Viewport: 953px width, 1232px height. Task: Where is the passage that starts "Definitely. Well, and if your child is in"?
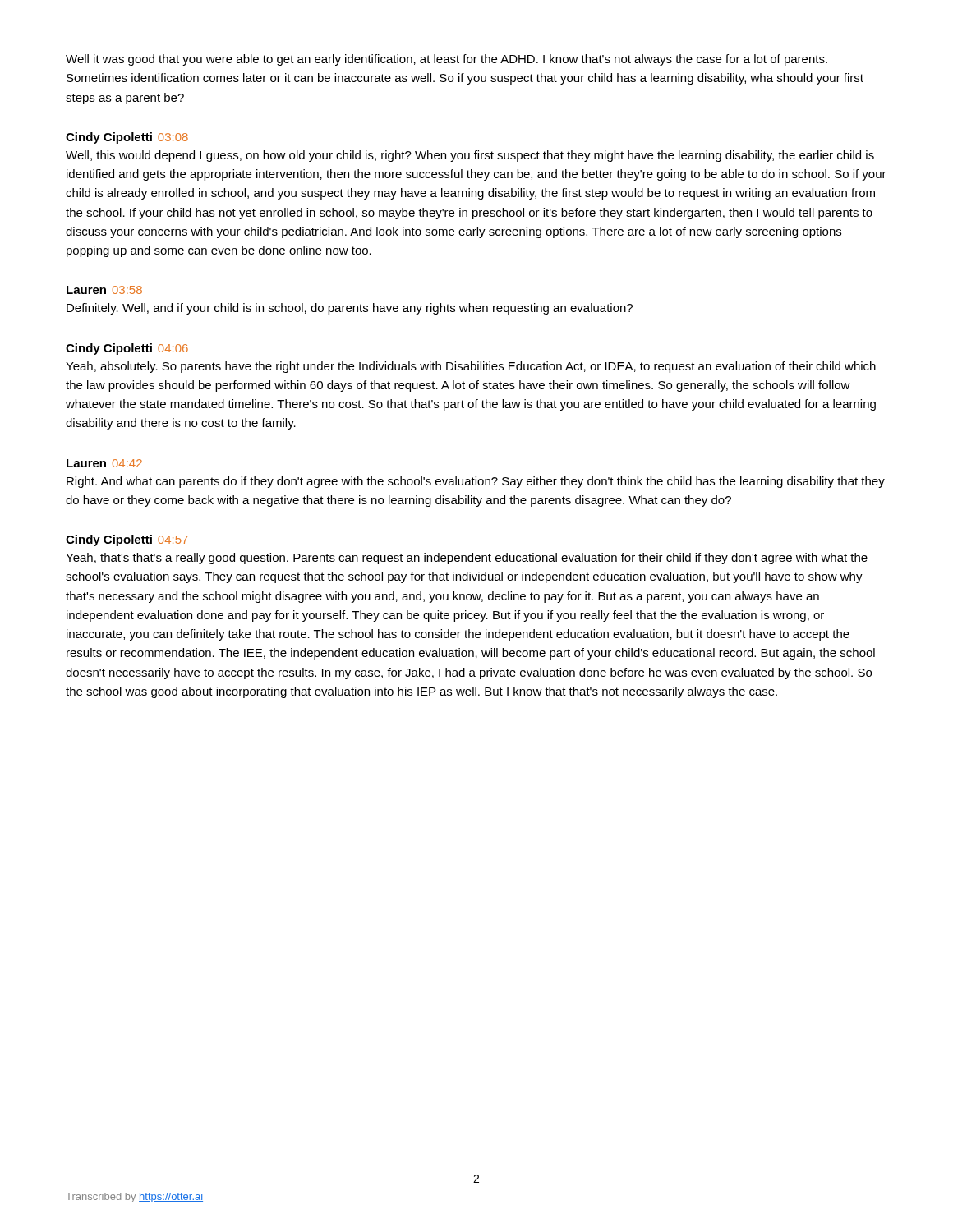click(x=349, y=308)
